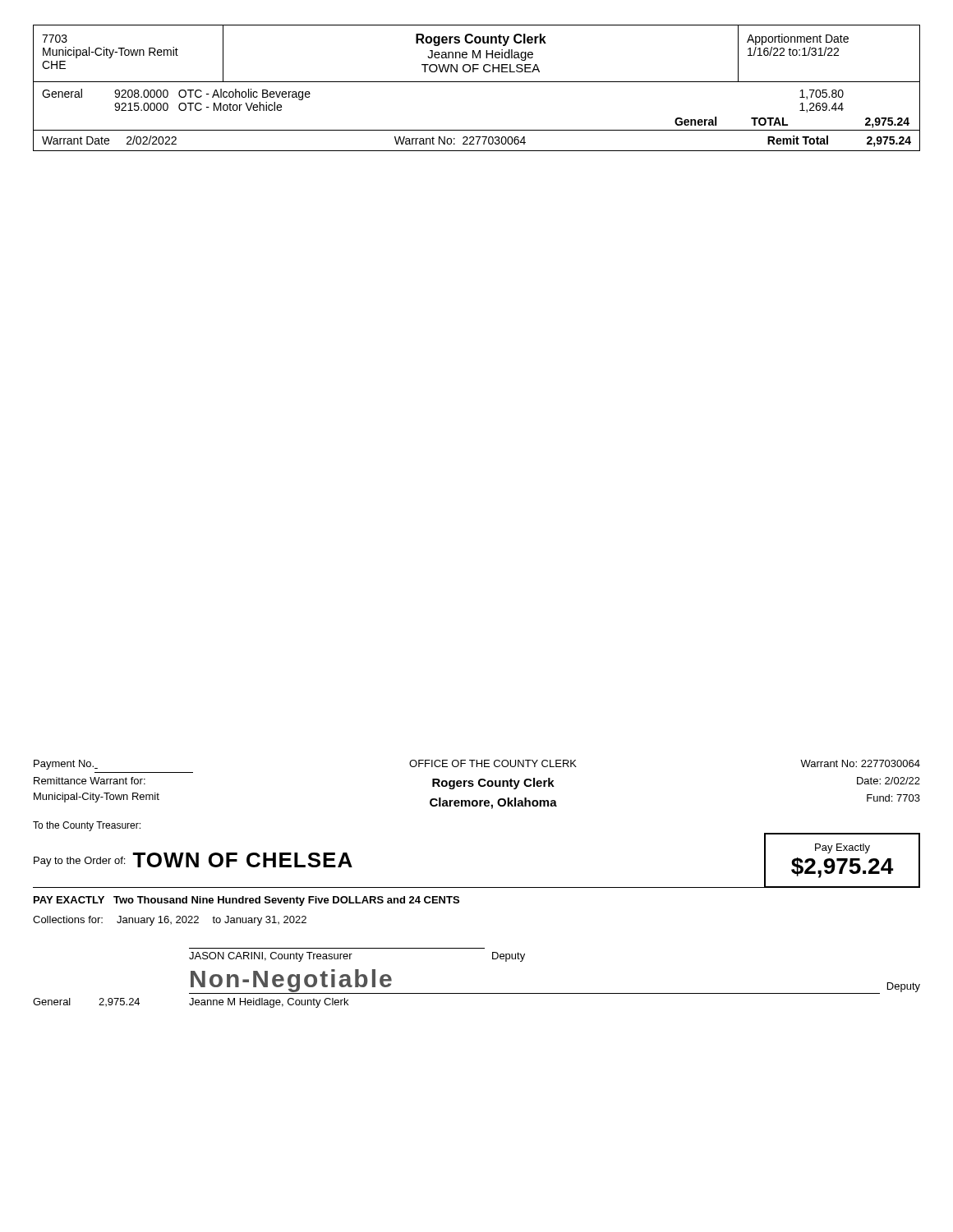Screen dimensions: 1232x953
Task: Select the text that reads "Pay Exactly $2,975.24"
Action: pyautogui.click(x=842, y=860)
